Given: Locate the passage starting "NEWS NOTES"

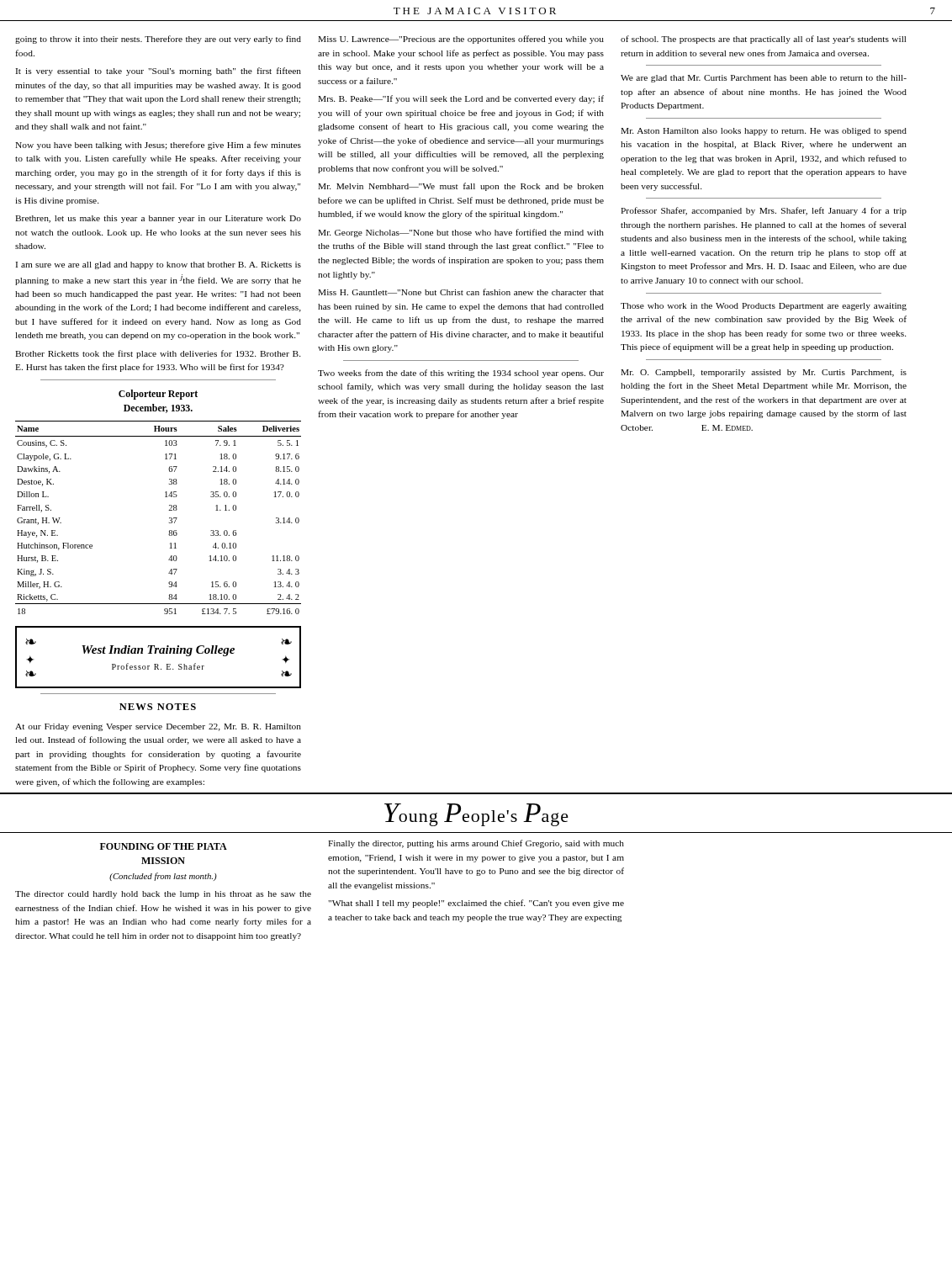Looking at the screenshot, I should (158, 707).
